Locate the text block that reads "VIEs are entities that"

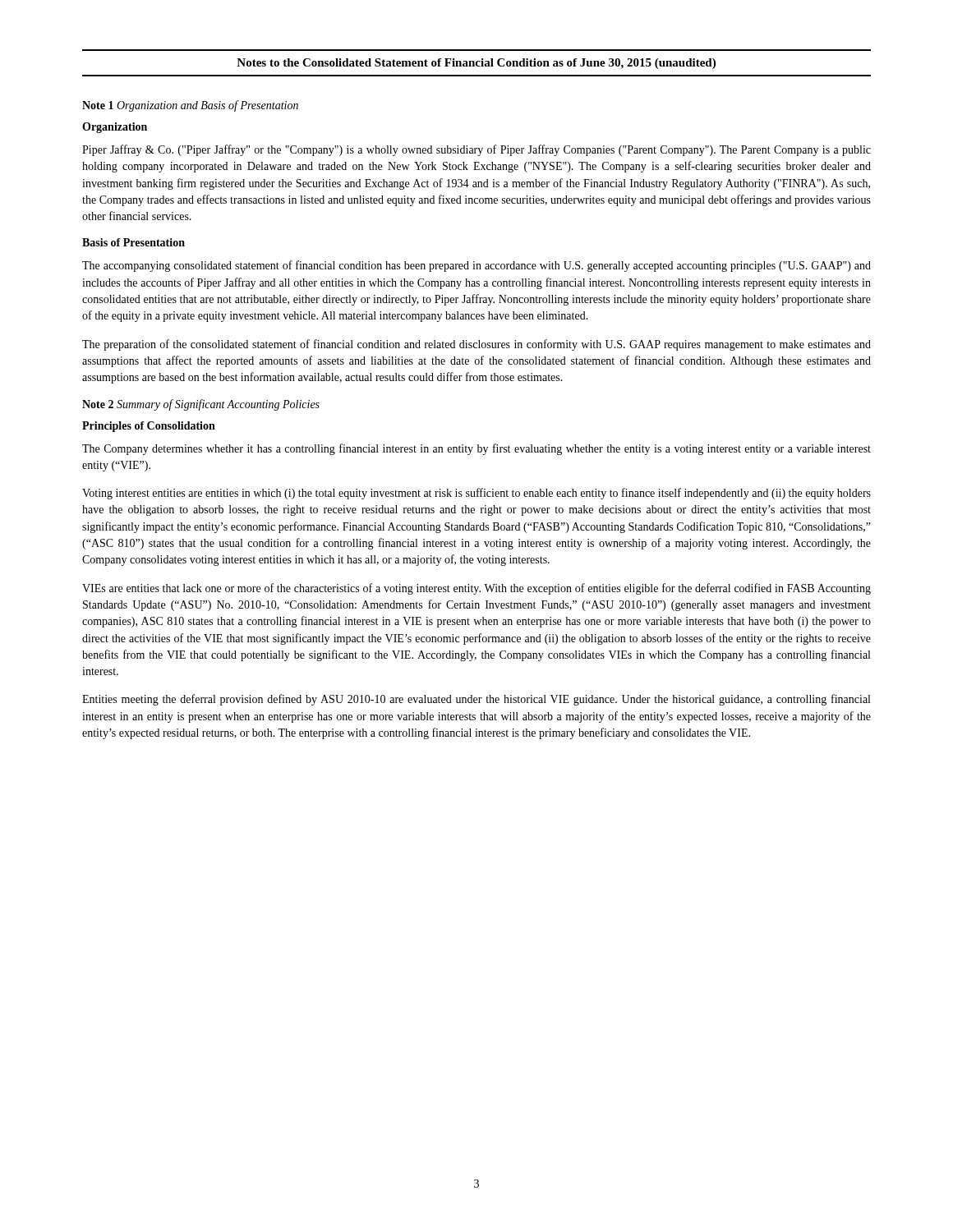(476, 630)
